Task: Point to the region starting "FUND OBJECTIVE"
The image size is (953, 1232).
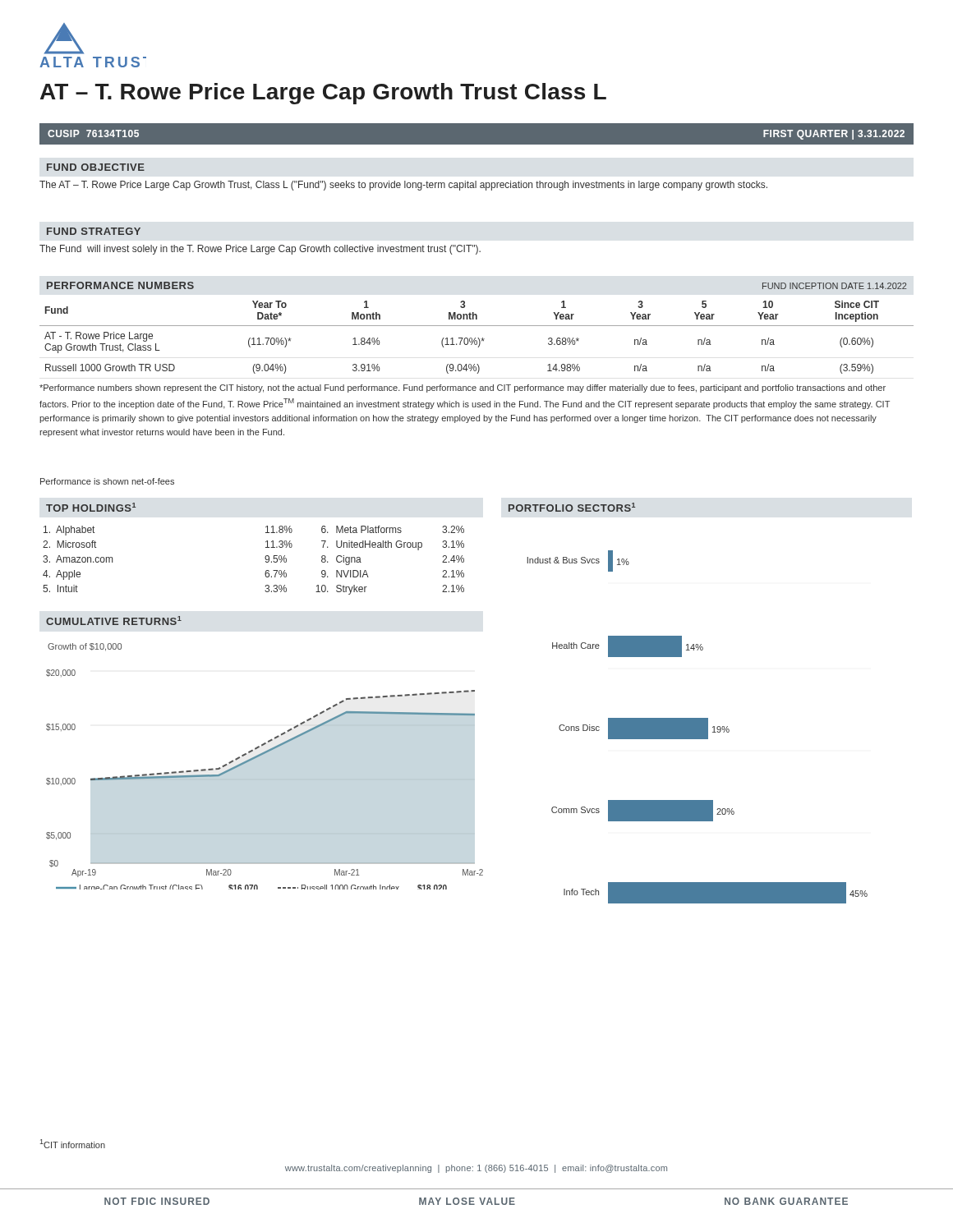Action: tap(95, 167)
